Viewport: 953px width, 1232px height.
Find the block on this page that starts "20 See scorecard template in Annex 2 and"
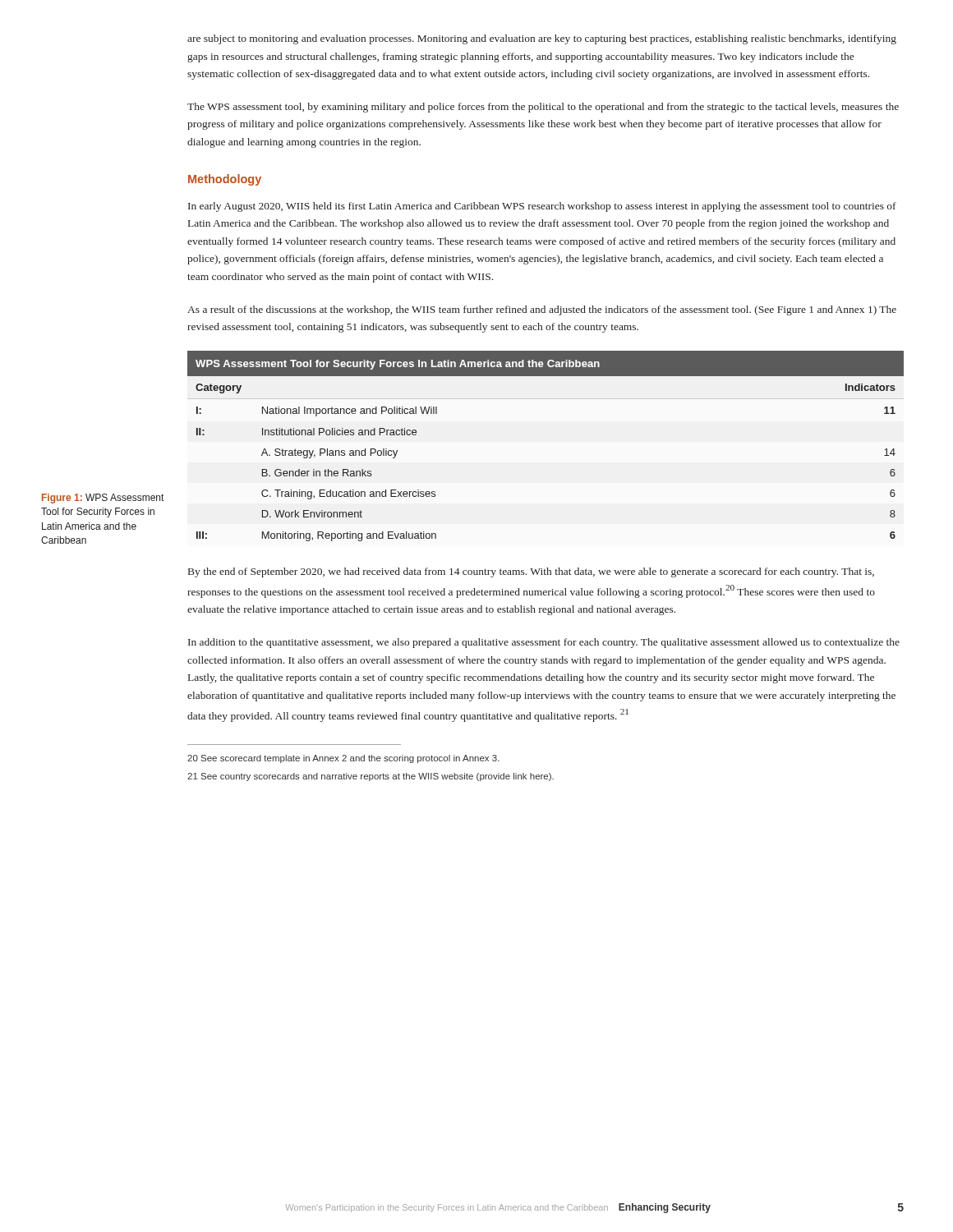344,758
